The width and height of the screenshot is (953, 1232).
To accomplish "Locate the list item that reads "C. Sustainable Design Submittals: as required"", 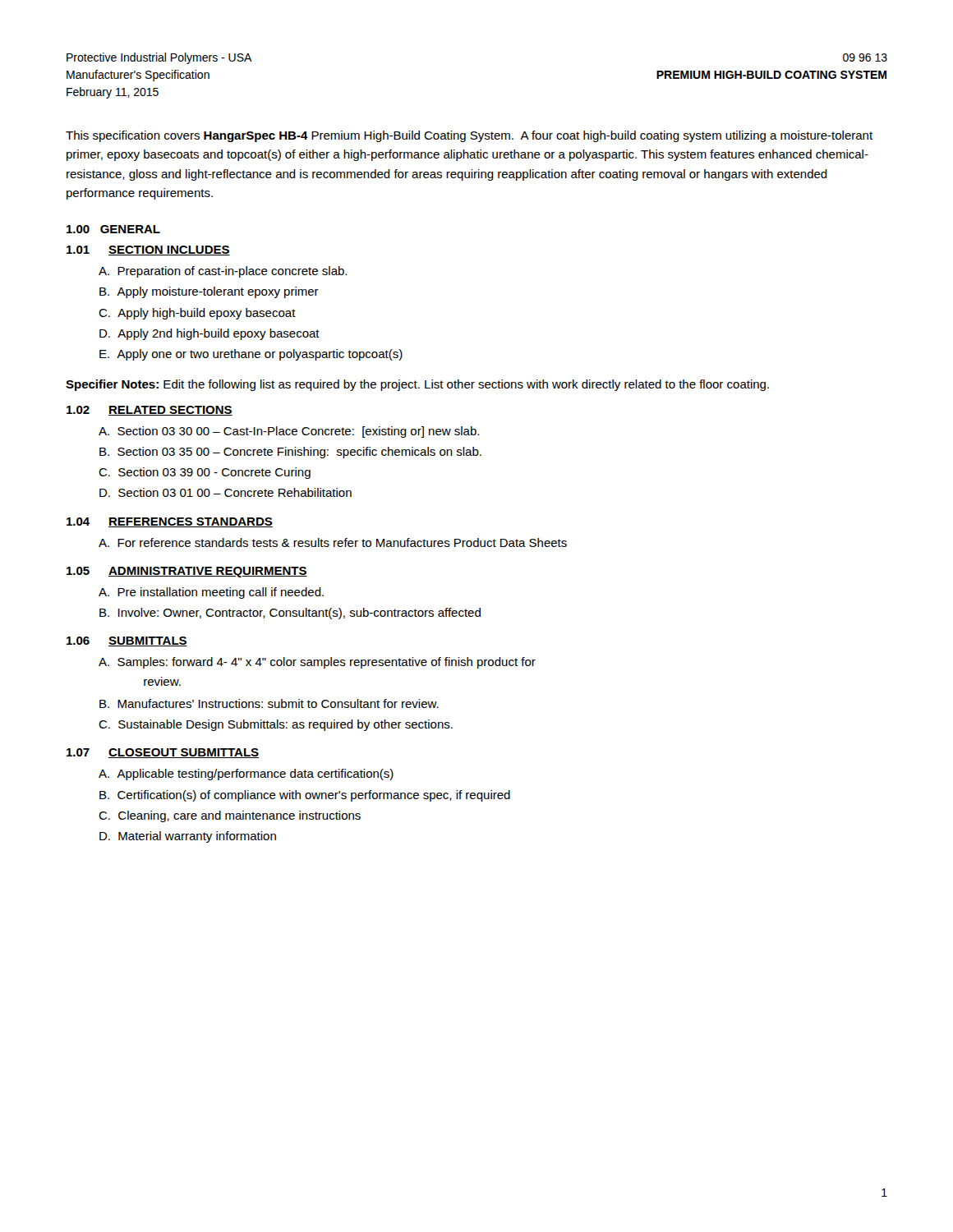I will 276,724.
